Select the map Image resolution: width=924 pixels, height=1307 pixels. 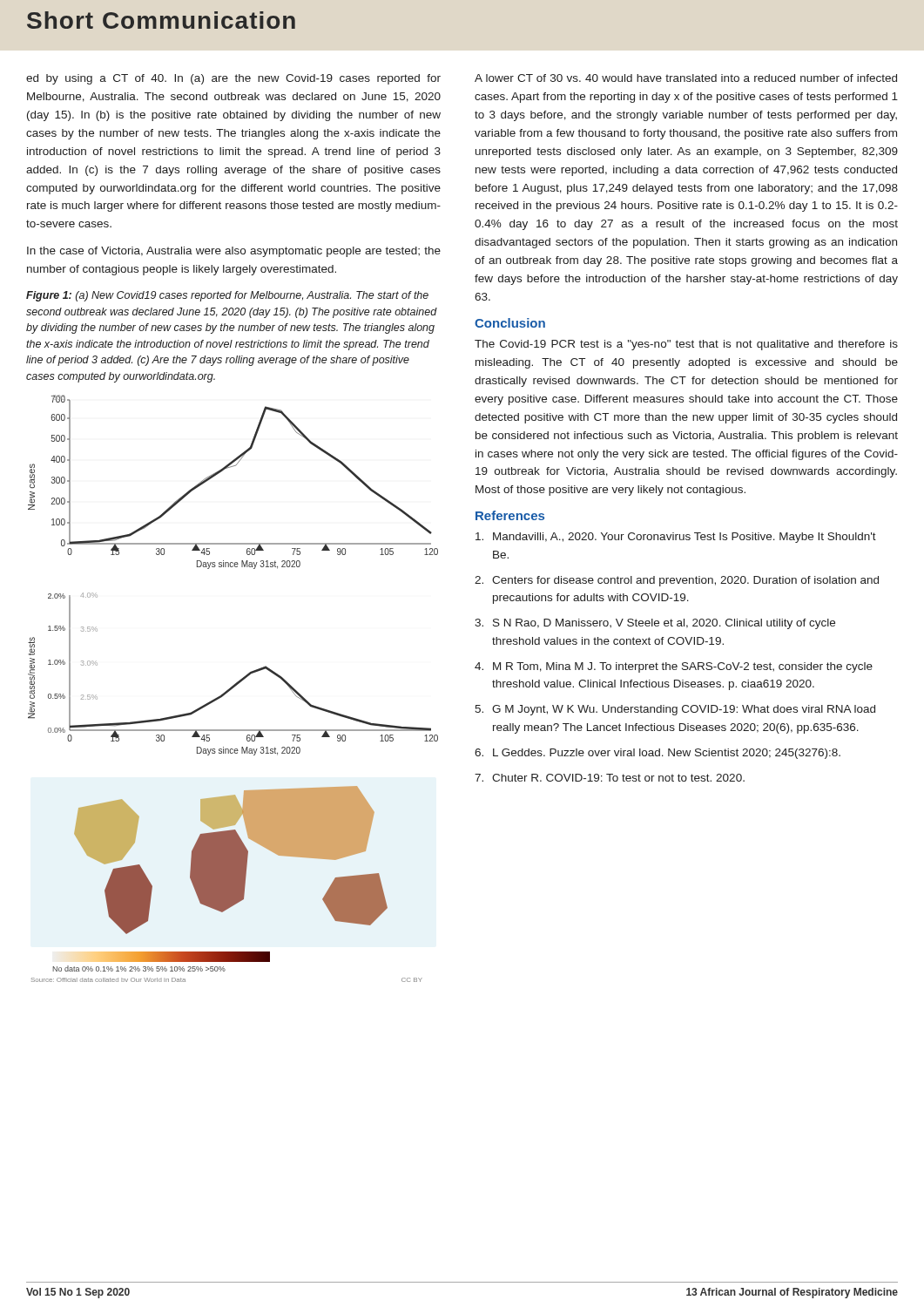(233, 879)
